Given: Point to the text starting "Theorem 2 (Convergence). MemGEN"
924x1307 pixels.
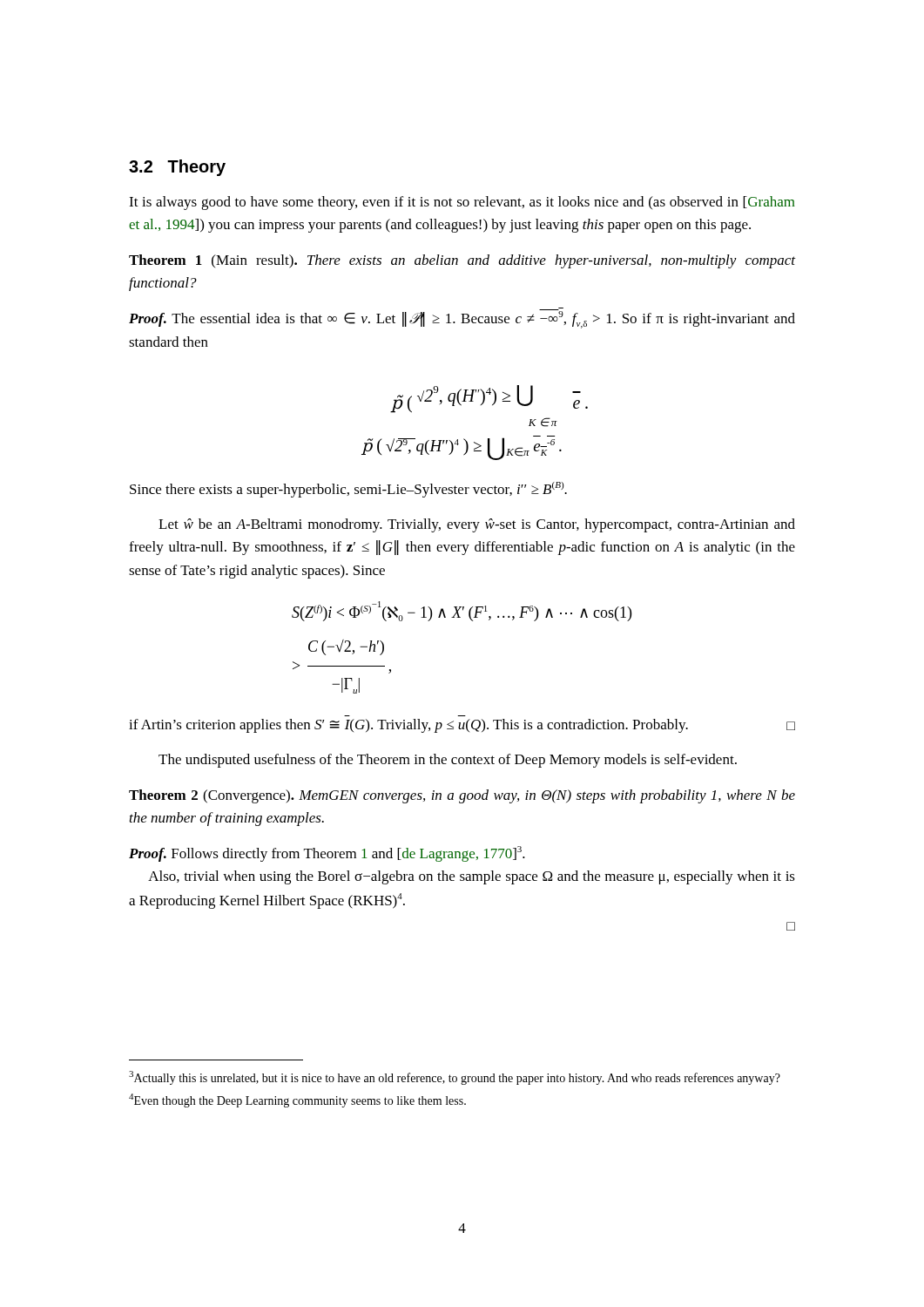Looking at the screenshot, I should pos(462,806).
